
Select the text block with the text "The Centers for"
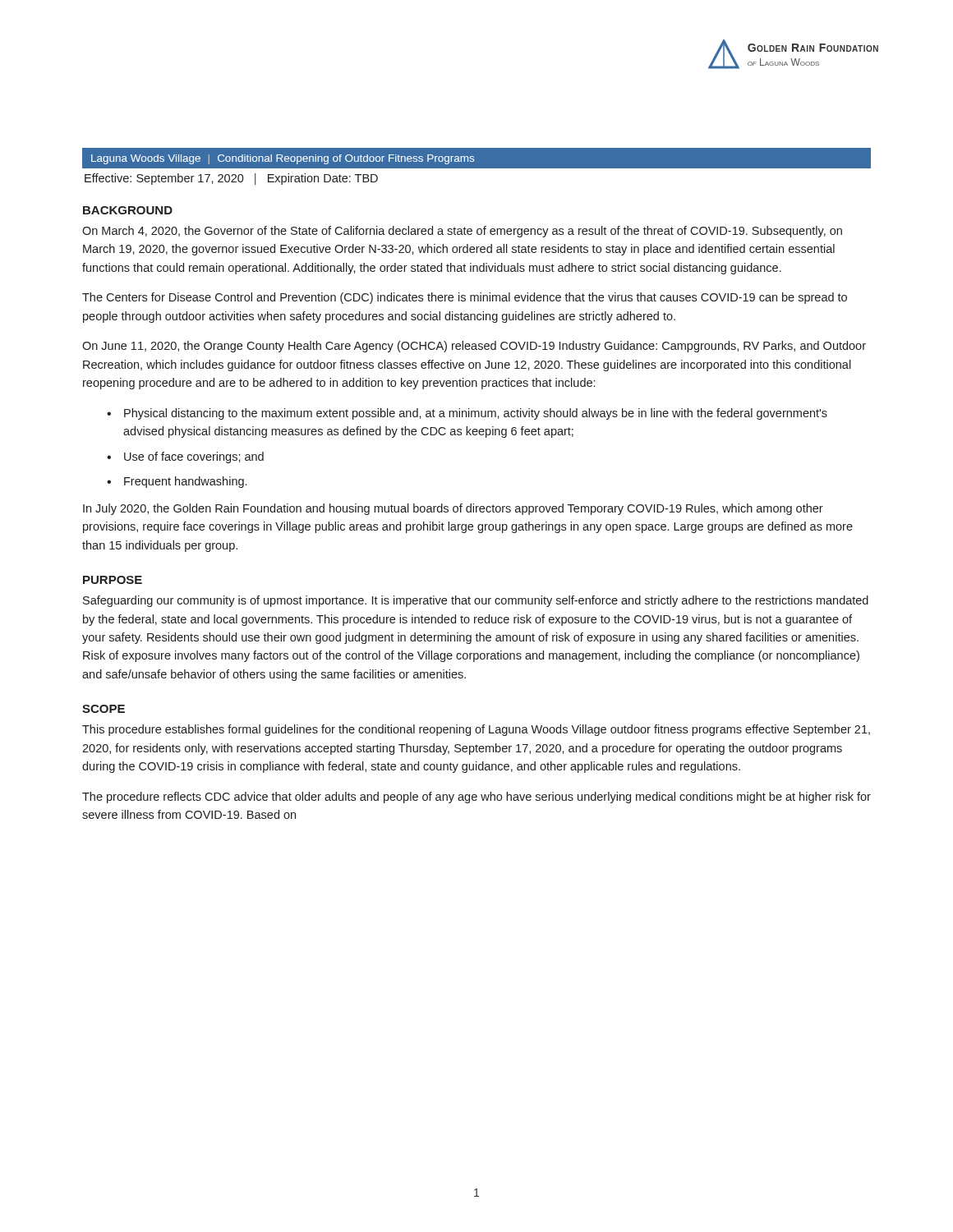[465, 307]
